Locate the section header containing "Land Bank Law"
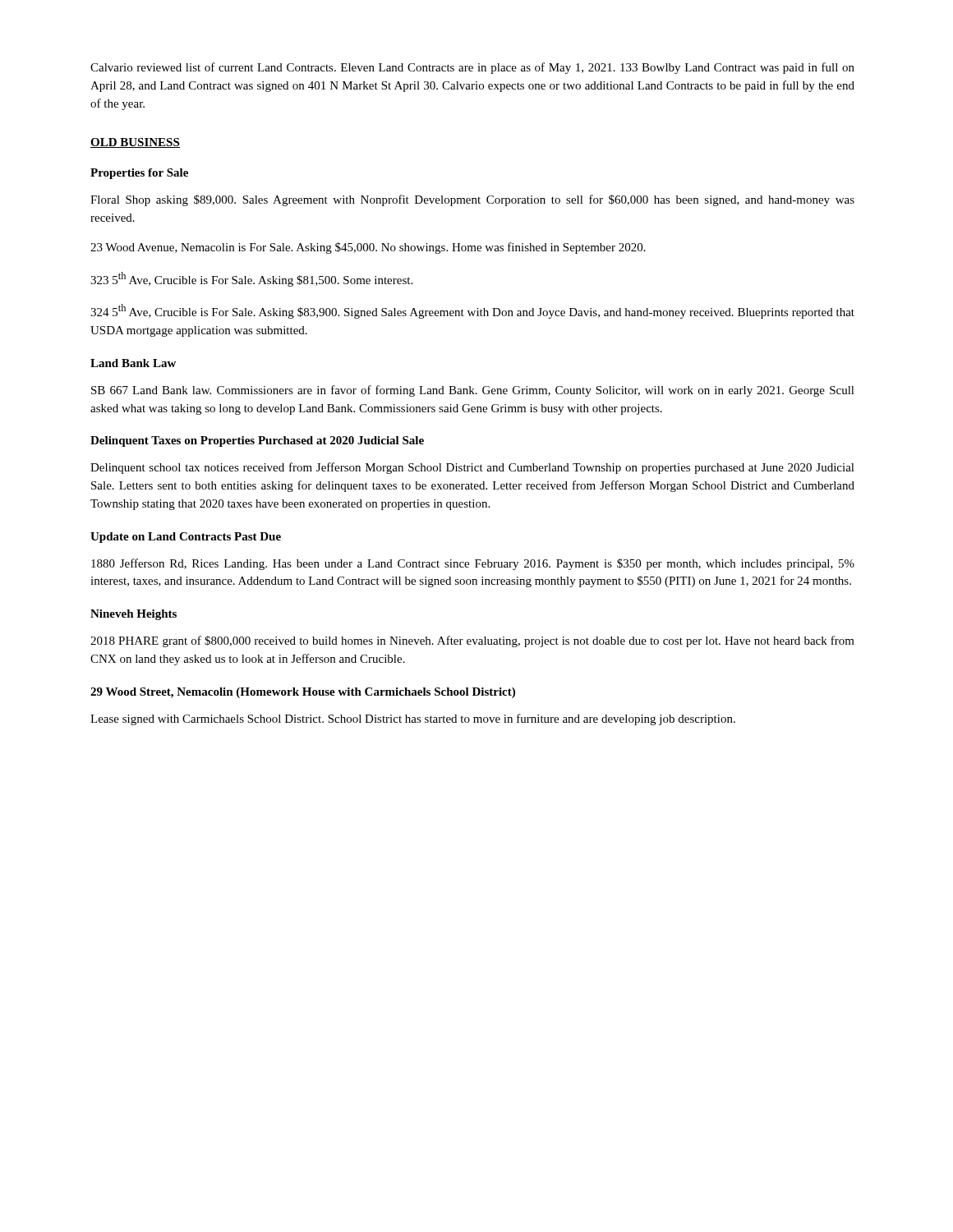 [x=133, y=363]
